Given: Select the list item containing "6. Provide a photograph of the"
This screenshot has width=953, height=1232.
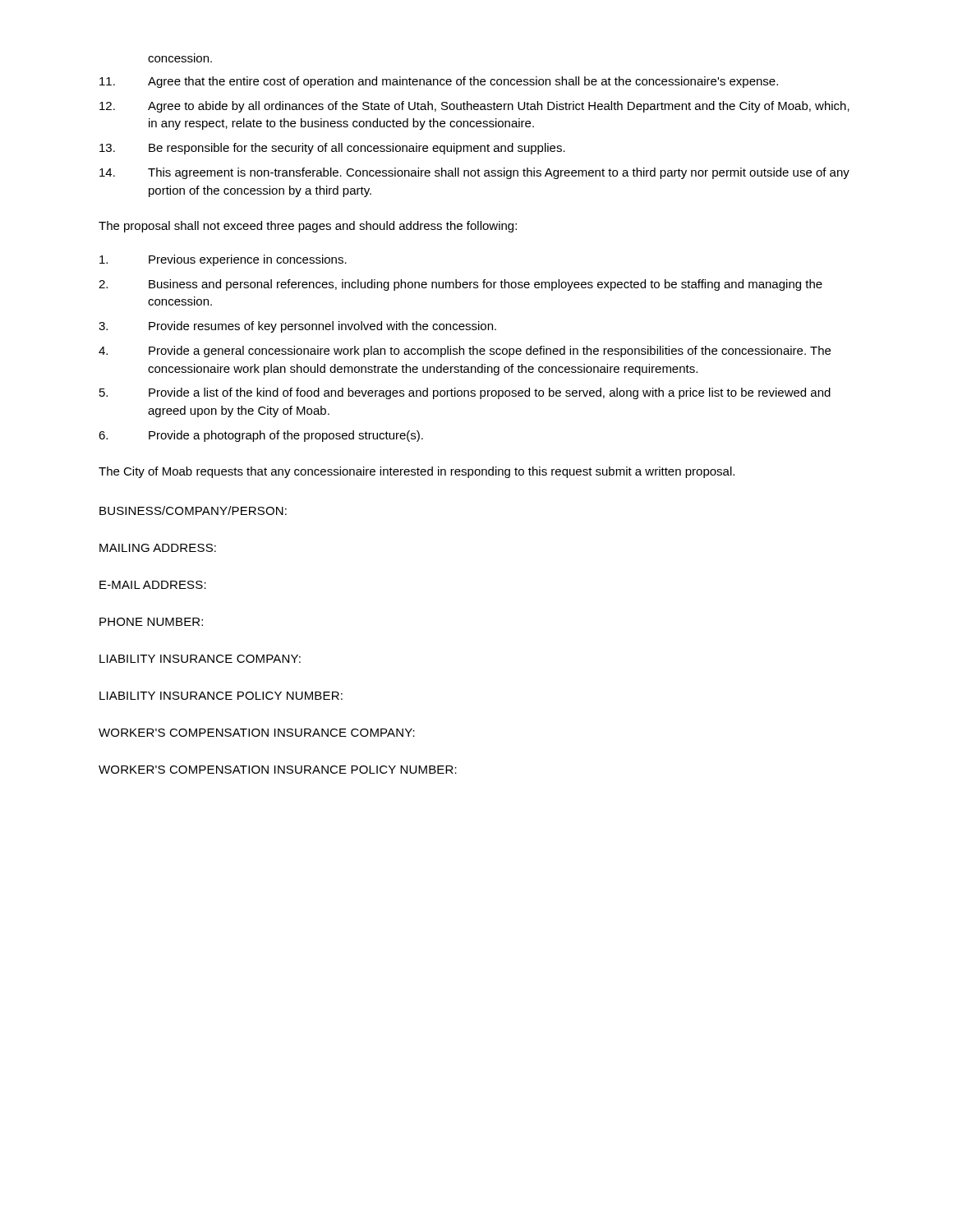Looking at the screenshot, I should tap(261, 436).
